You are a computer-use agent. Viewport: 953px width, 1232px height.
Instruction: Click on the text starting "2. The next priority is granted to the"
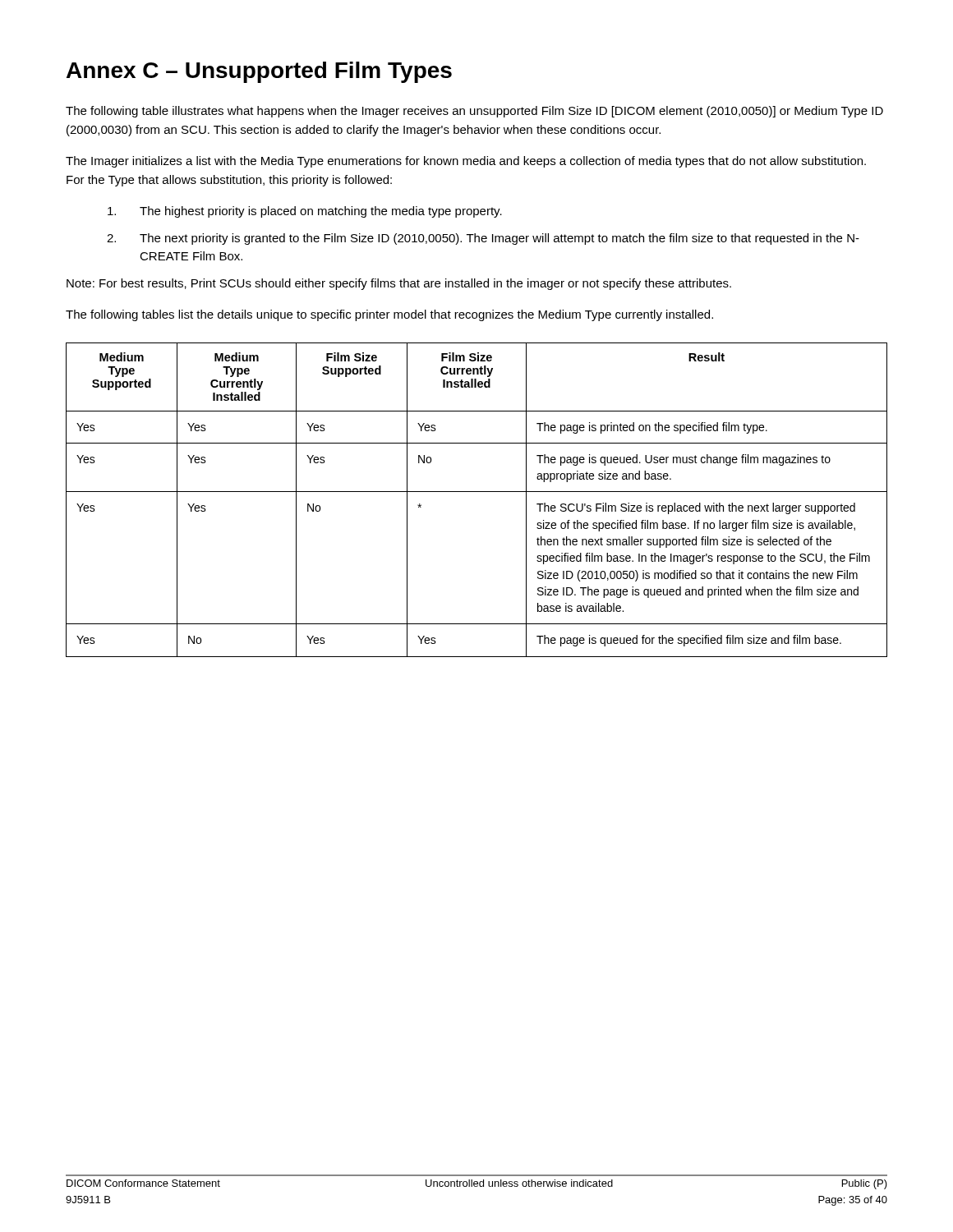[x=476, y=247]
